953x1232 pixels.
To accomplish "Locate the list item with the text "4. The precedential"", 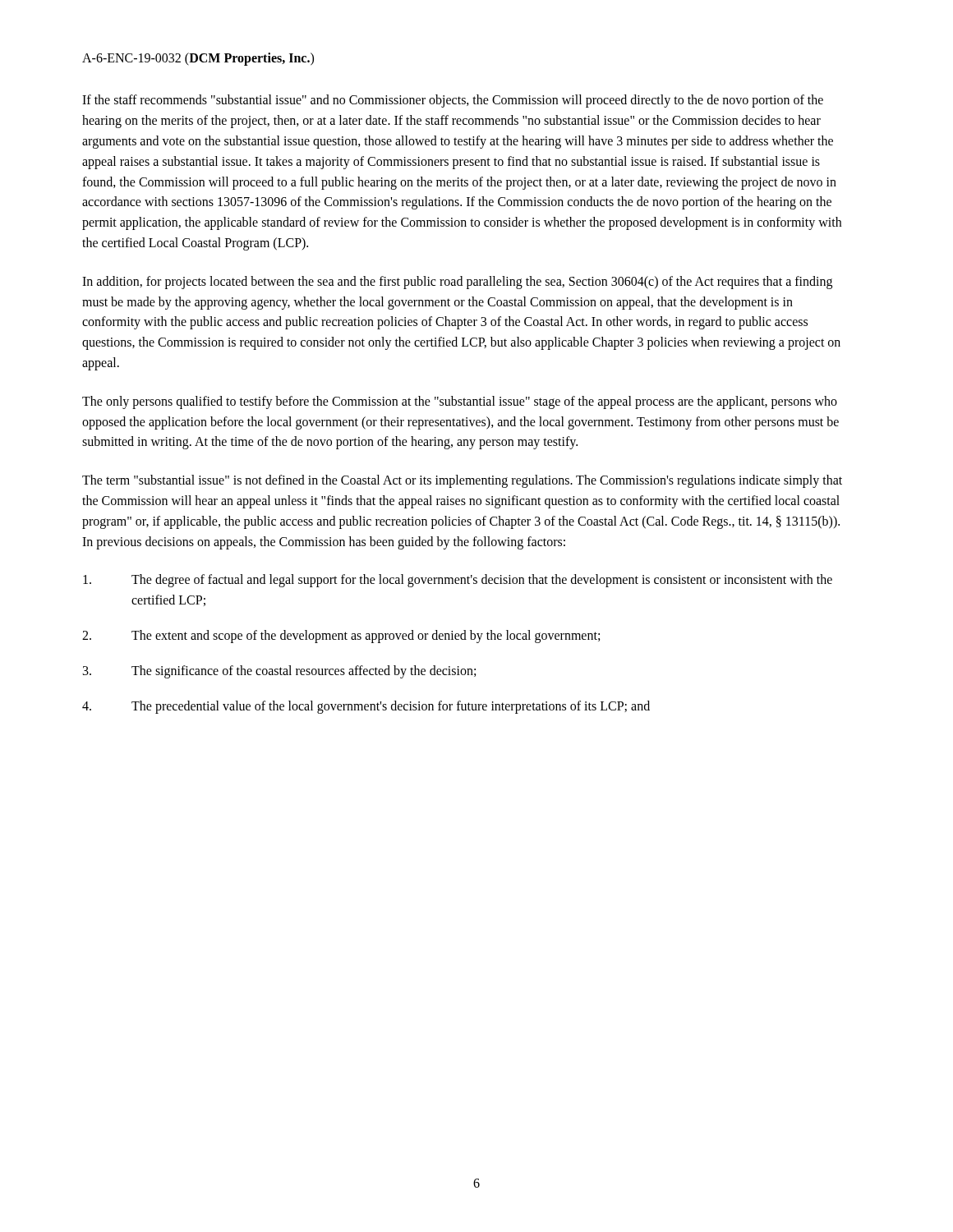I will (366, 706).
